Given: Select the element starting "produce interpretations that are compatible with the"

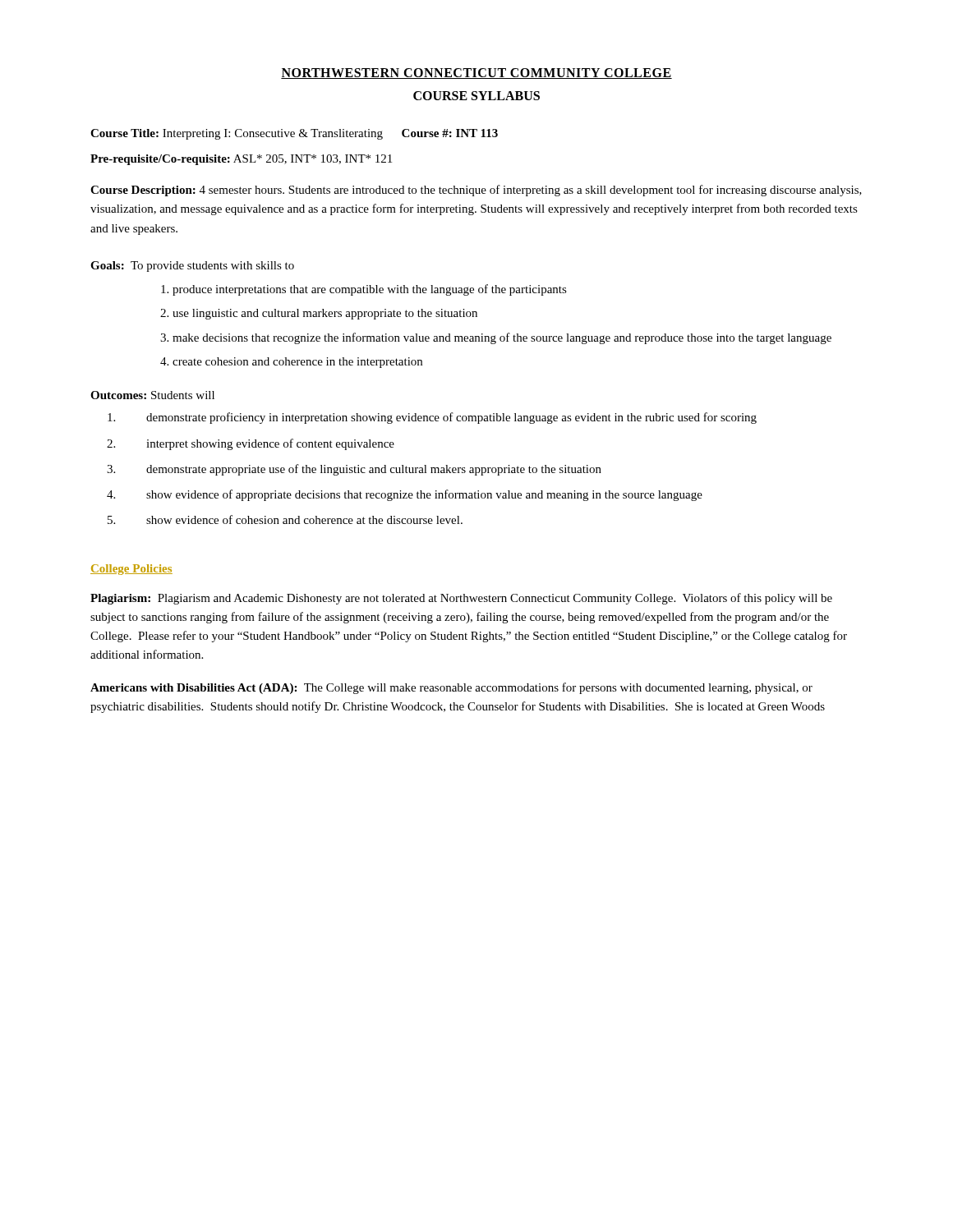Looking at the screenshot, I should point(370,289).
